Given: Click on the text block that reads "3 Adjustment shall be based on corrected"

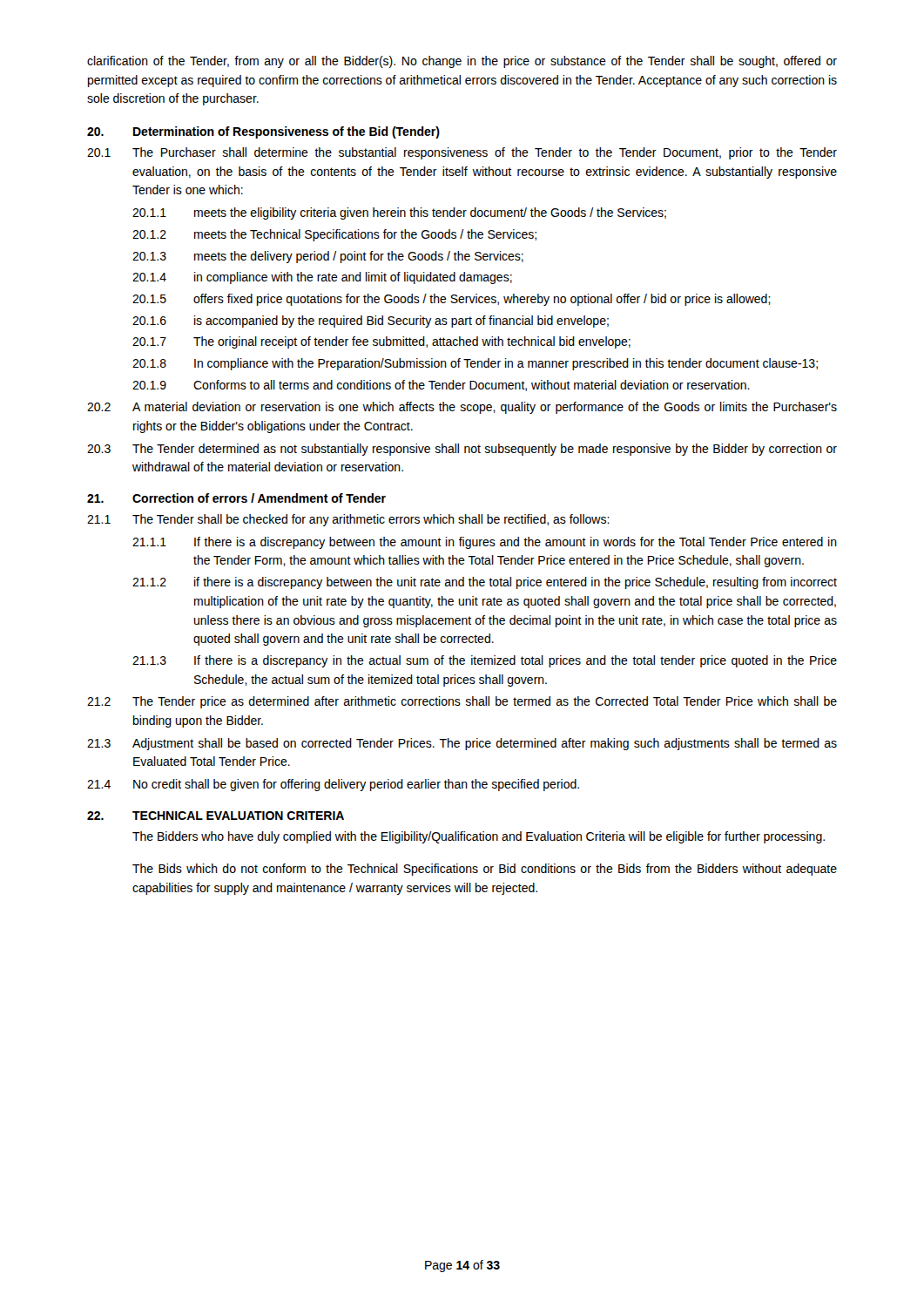Looking at the screenshot, I should tap(462, 753).
